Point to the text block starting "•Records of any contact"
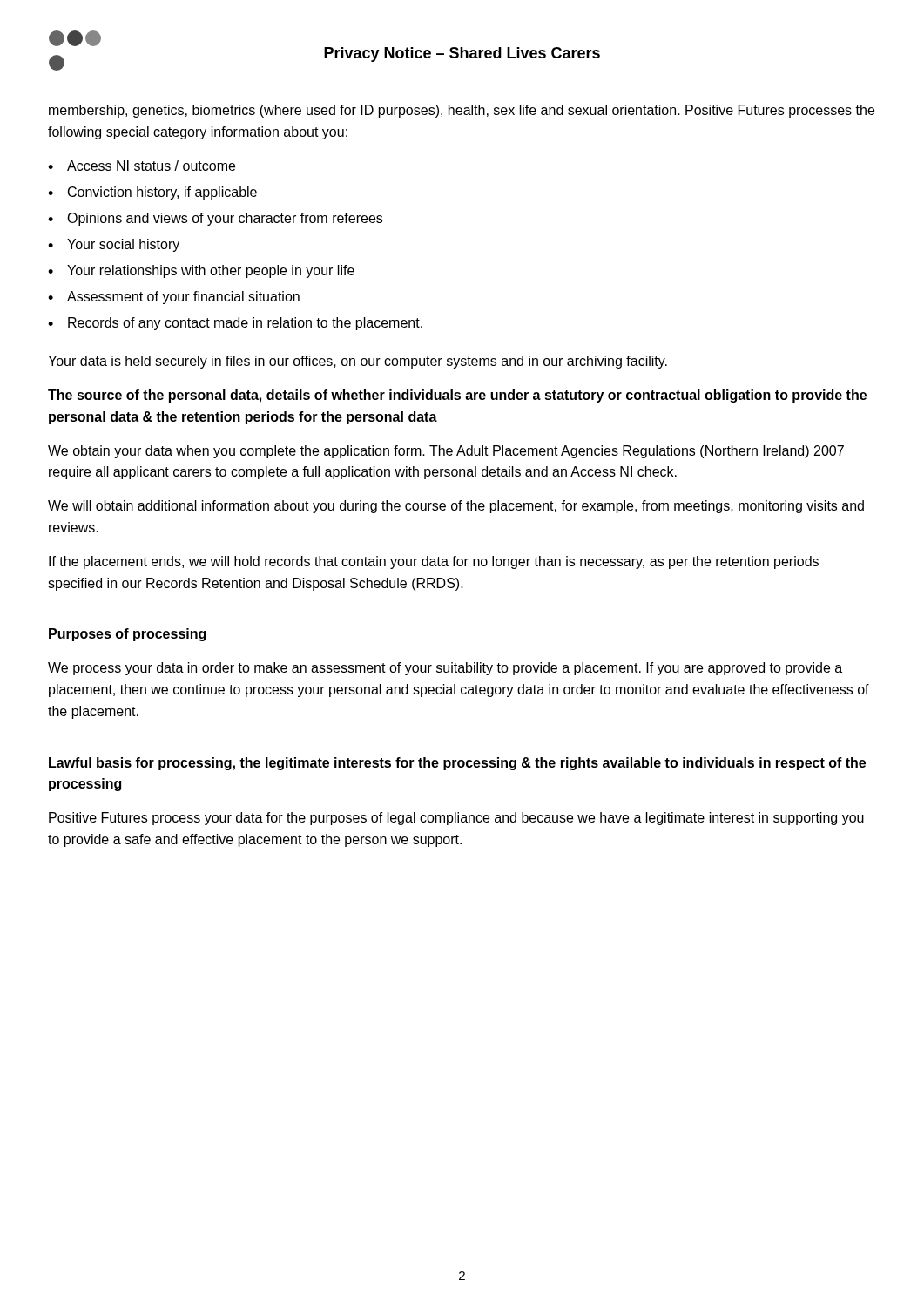 tap(236, 324)
